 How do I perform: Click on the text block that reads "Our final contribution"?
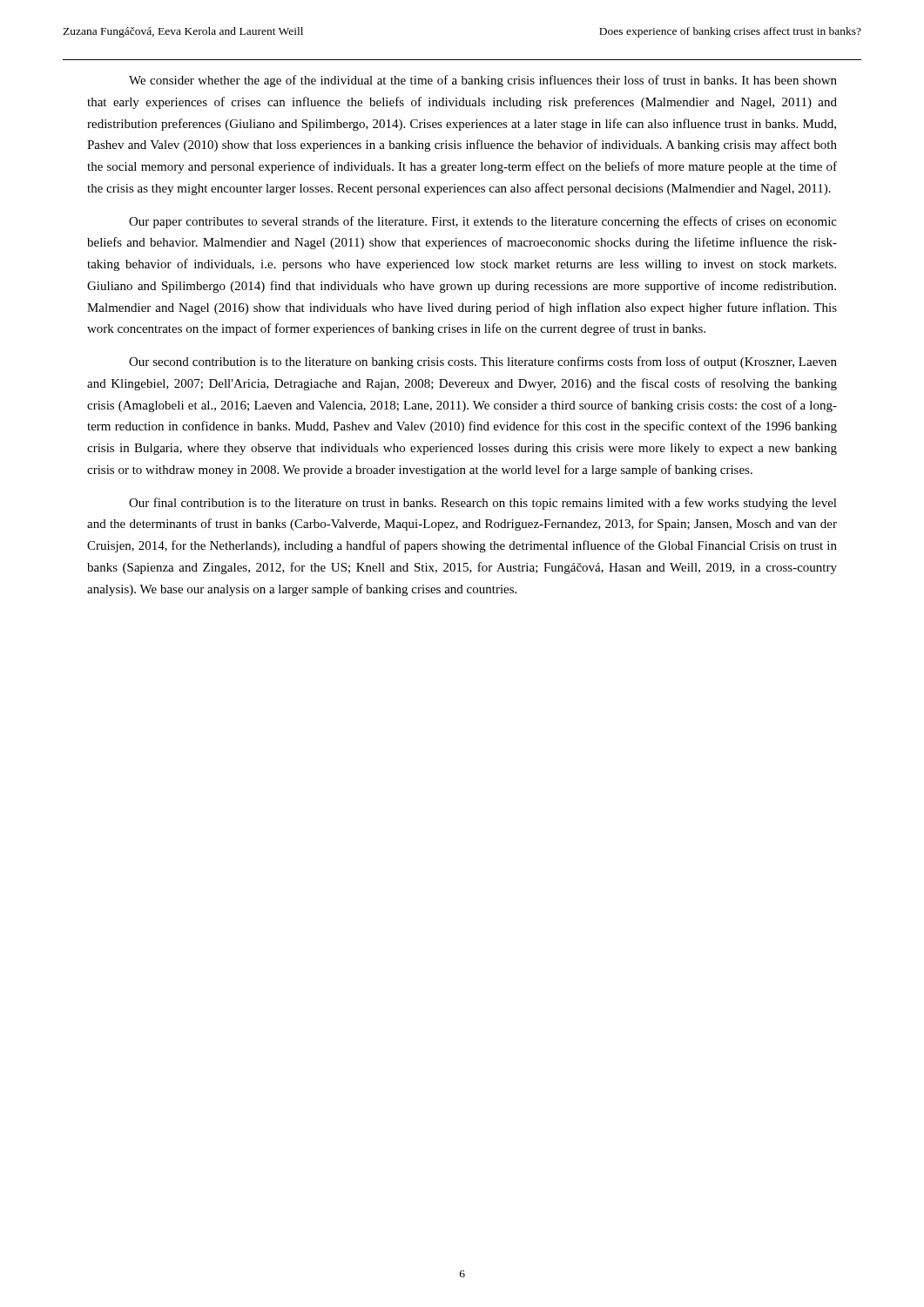(462, 546)
